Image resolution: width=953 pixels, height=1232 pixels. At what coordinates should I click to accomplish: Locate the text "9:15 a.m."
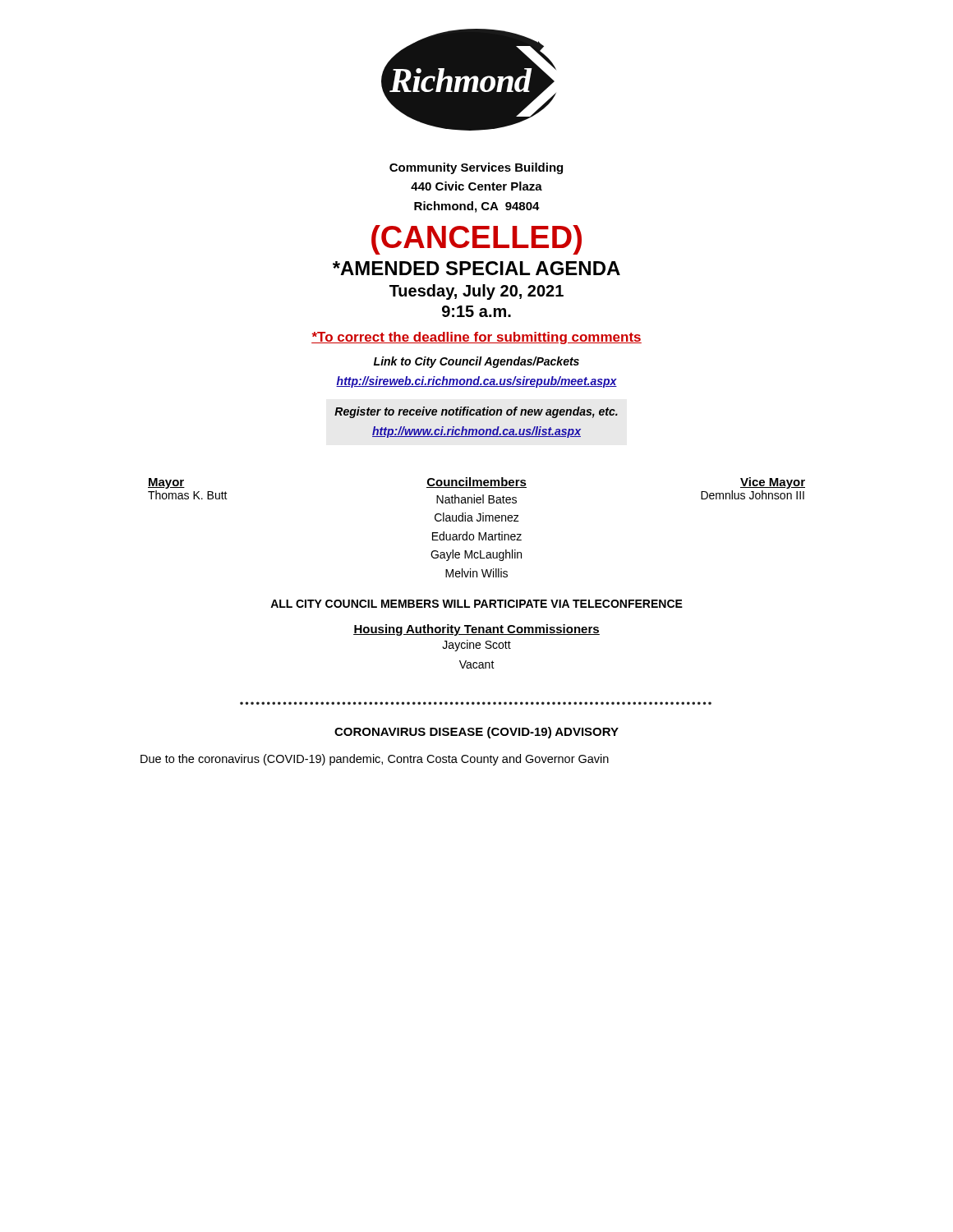[476, 311]
